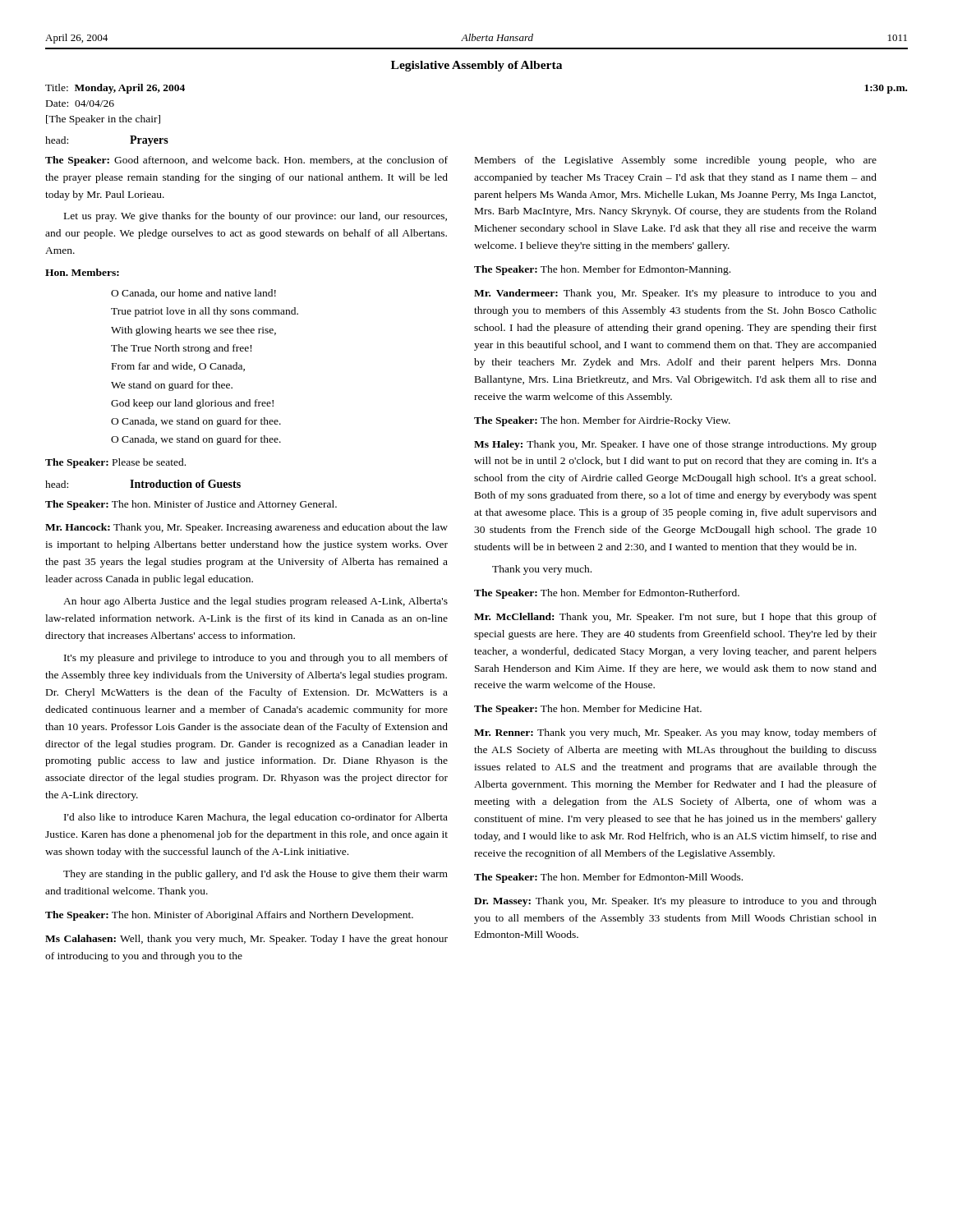
Task: Point to the passage starting "Mr. Vandermeer: Thank you, Mr. Speaker. It's my"
Action: point(675,345)
